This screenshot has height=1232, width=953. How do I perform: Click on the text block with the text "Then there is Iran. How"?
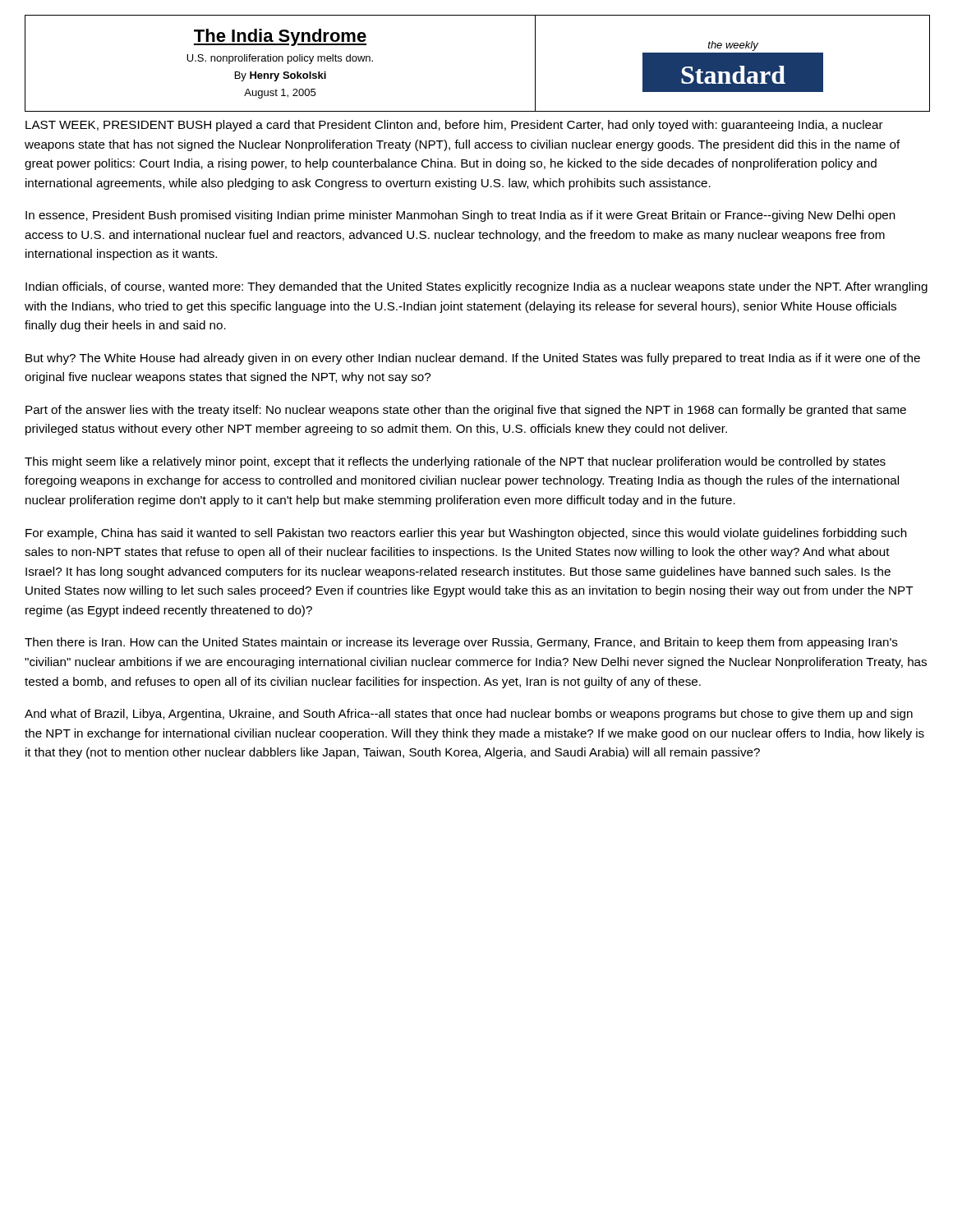(x=476, y=662)
